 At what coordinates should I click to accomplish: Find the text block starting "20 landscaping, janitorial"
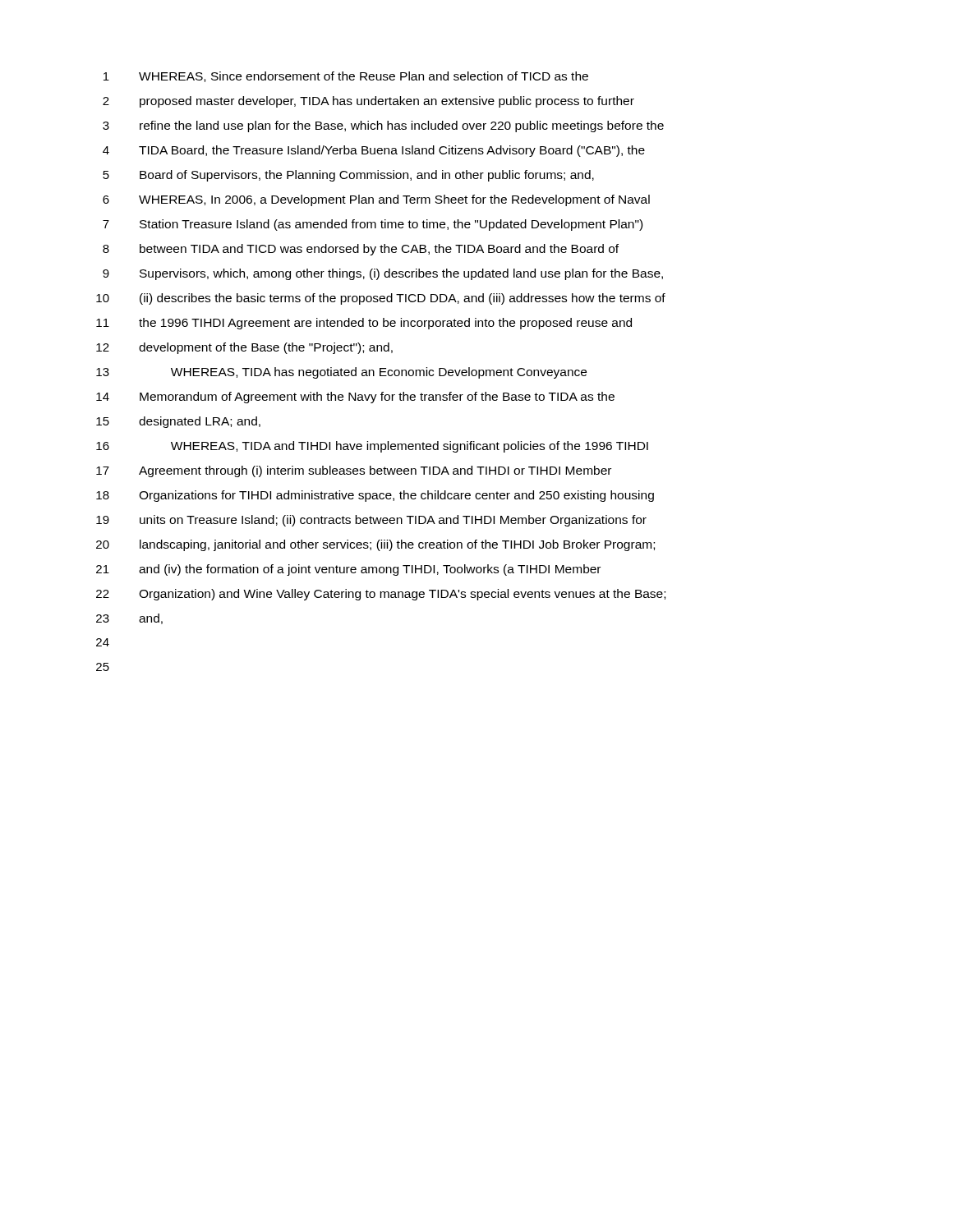(476, 544)
